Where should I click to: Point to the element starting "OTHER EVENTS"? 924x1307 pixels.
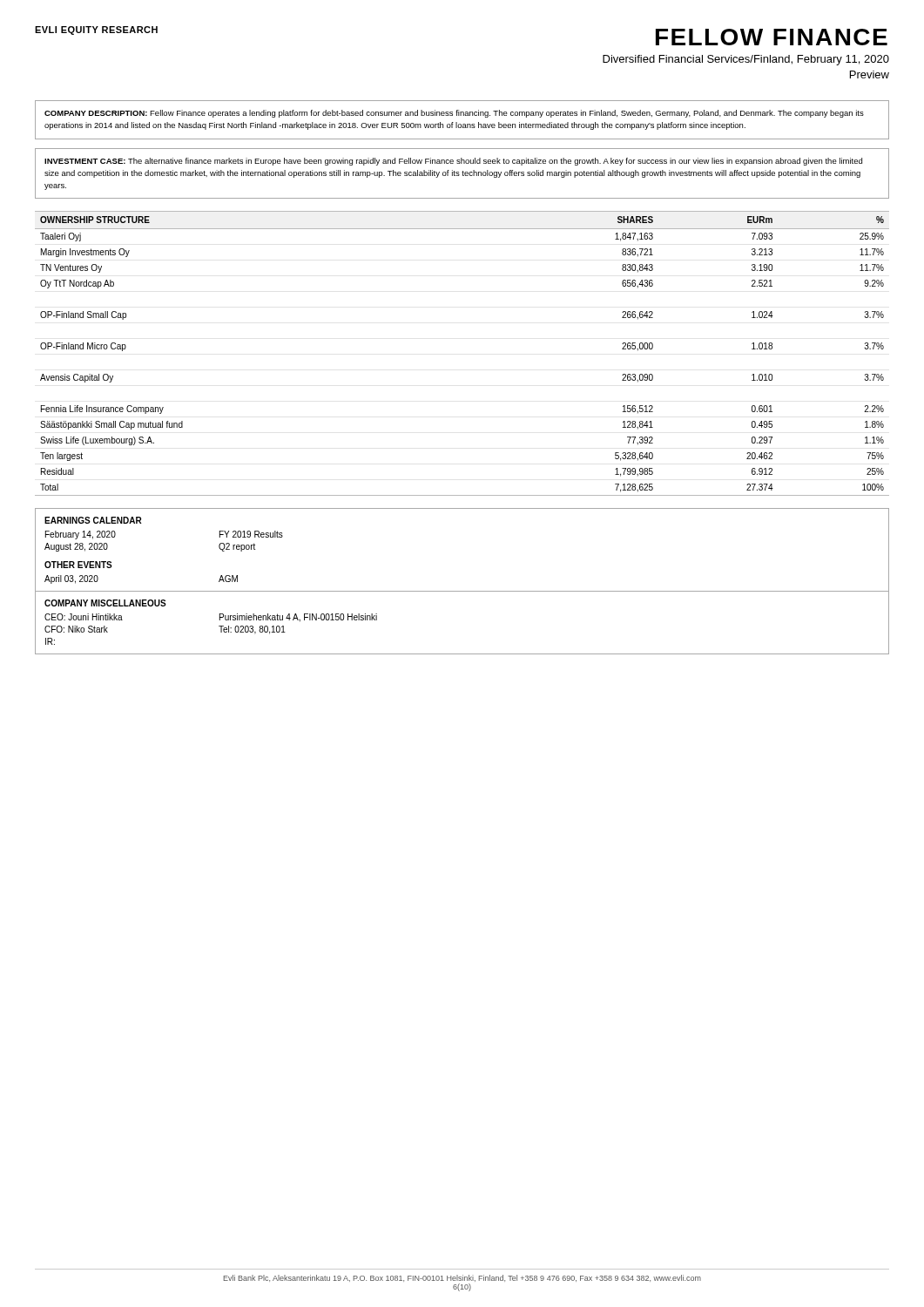click(78, 565)
